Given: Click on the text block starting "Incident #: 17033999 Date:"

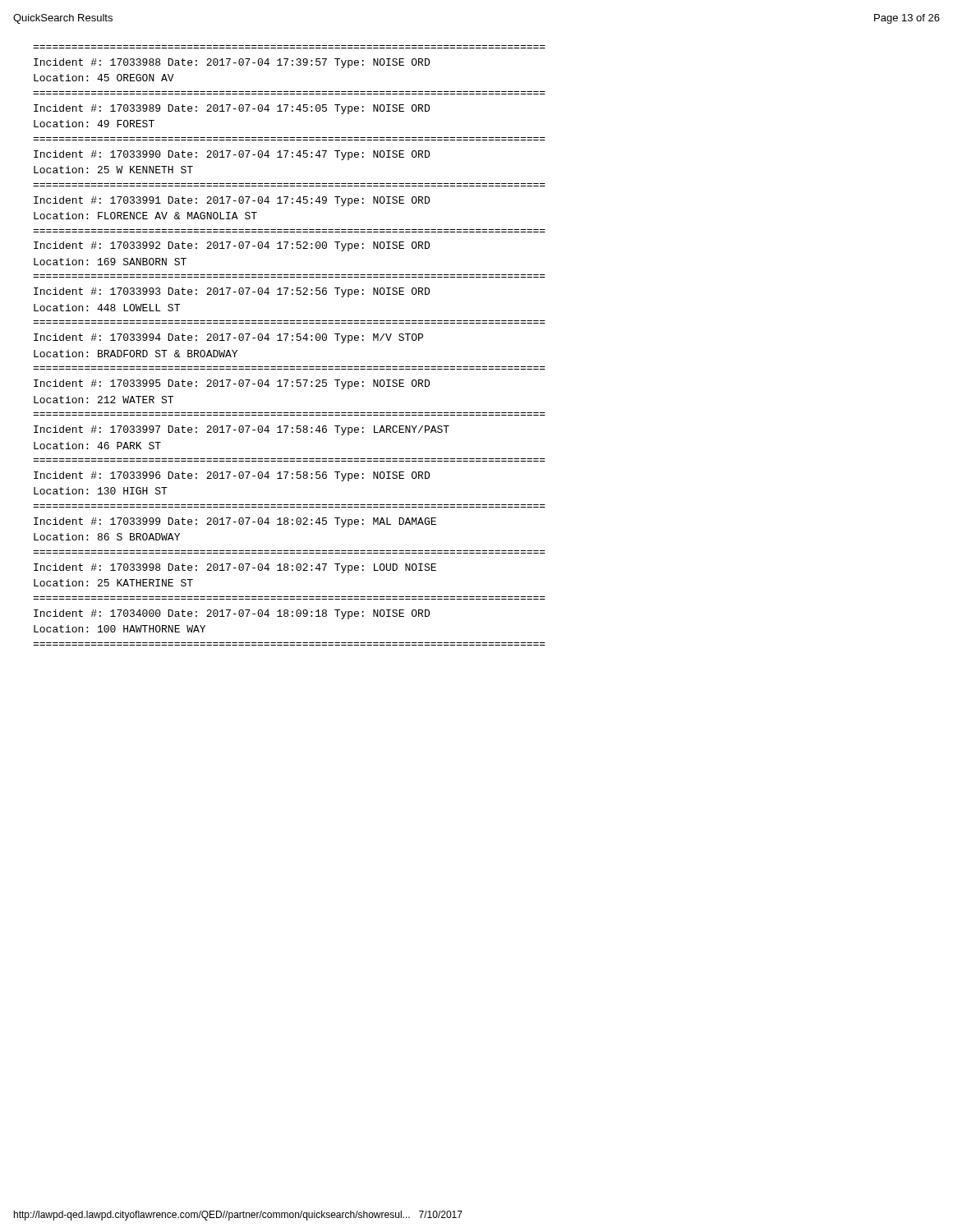Looking at the screenshot, I should 235,522.
